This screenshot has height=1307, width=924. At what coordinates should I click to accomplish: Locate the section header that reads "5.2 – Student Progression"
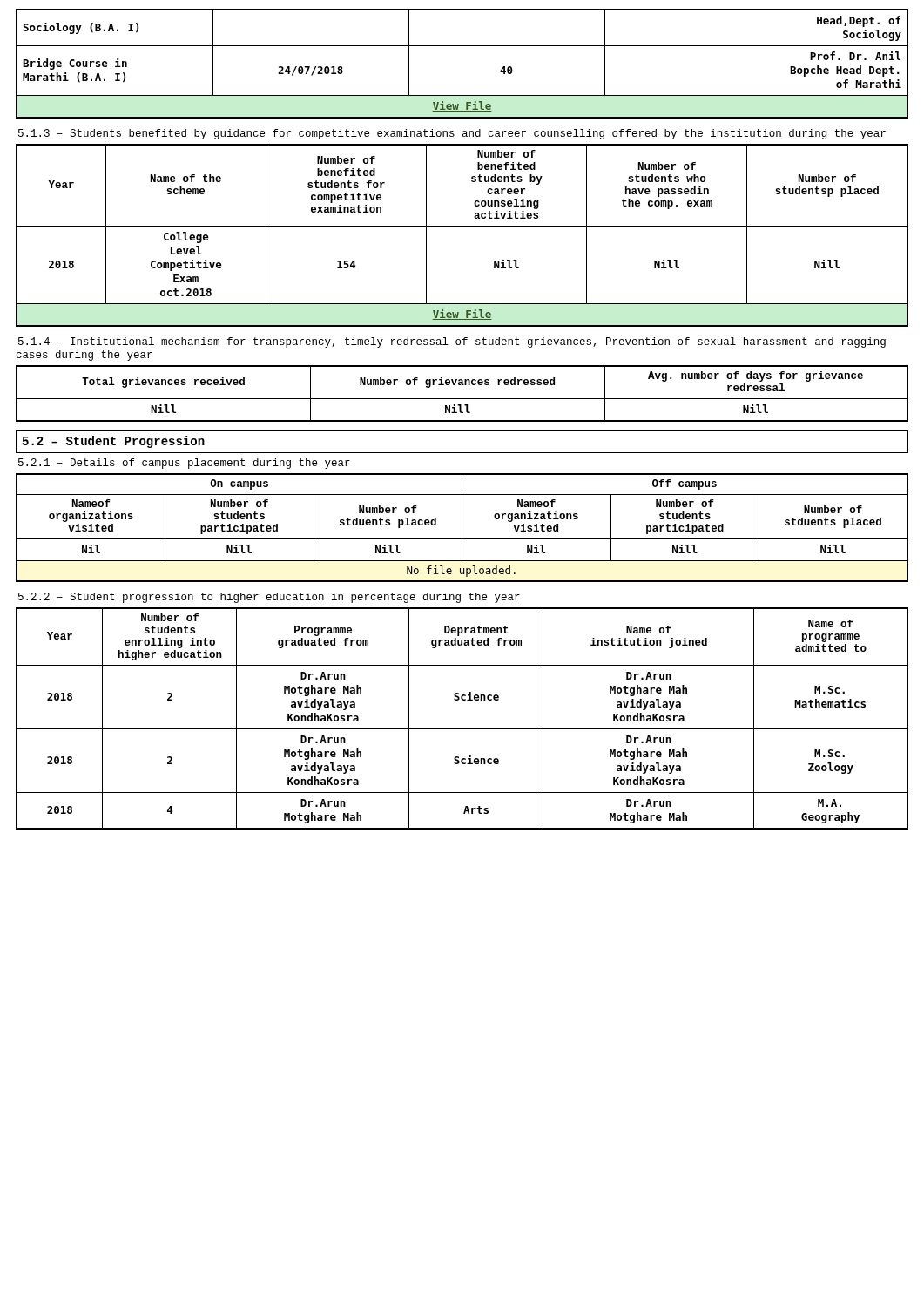113,442
